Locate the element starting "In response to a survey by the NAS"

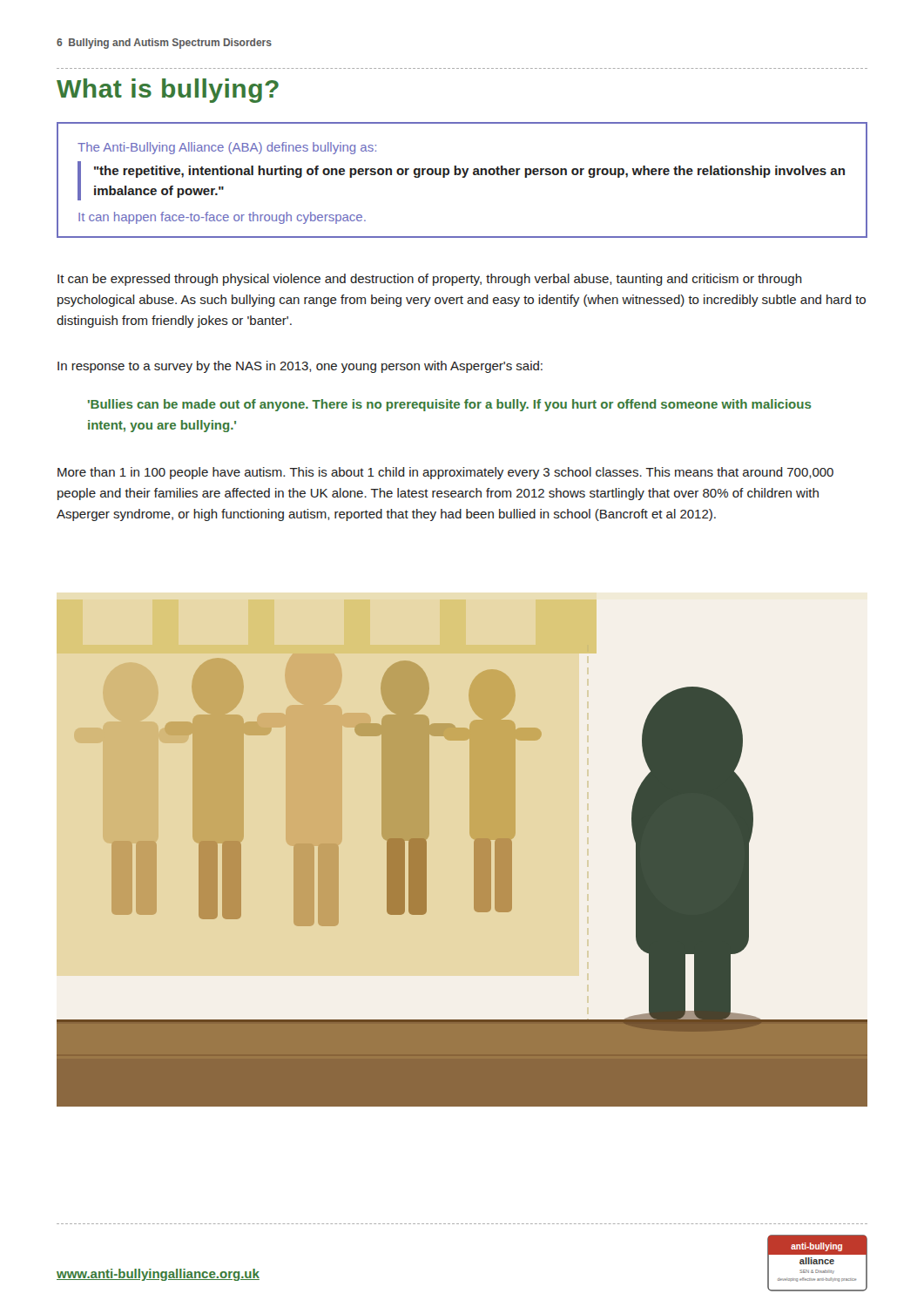[x=300, y=366]
